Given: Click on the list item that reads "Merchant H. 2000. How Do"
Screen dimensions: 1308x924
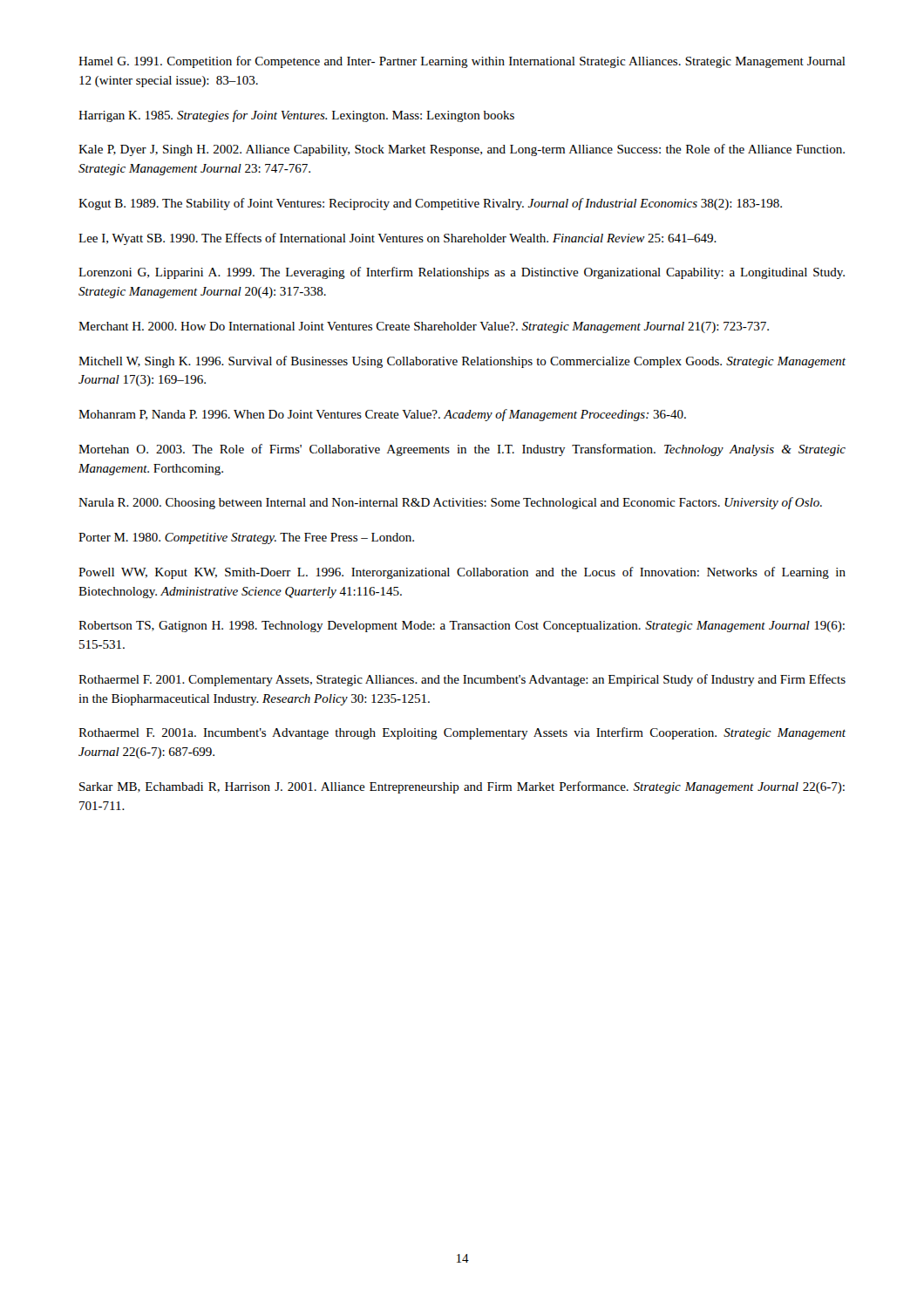Looking at the screenshot, I should (x=424, y=326).
